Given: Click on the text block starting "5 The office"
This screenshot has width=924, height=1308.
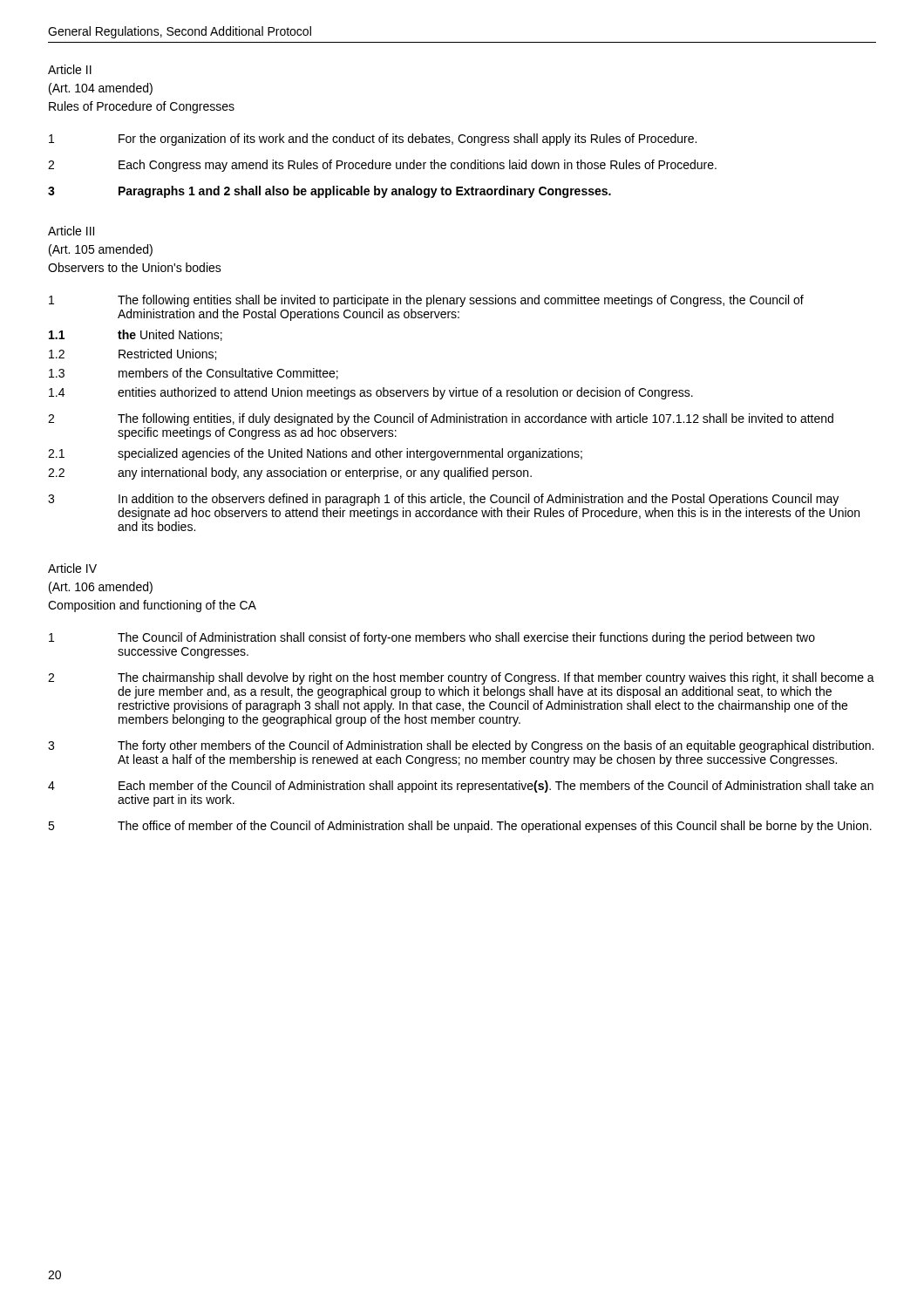Looking at the screenshot, I should click(x=462, y=826).
